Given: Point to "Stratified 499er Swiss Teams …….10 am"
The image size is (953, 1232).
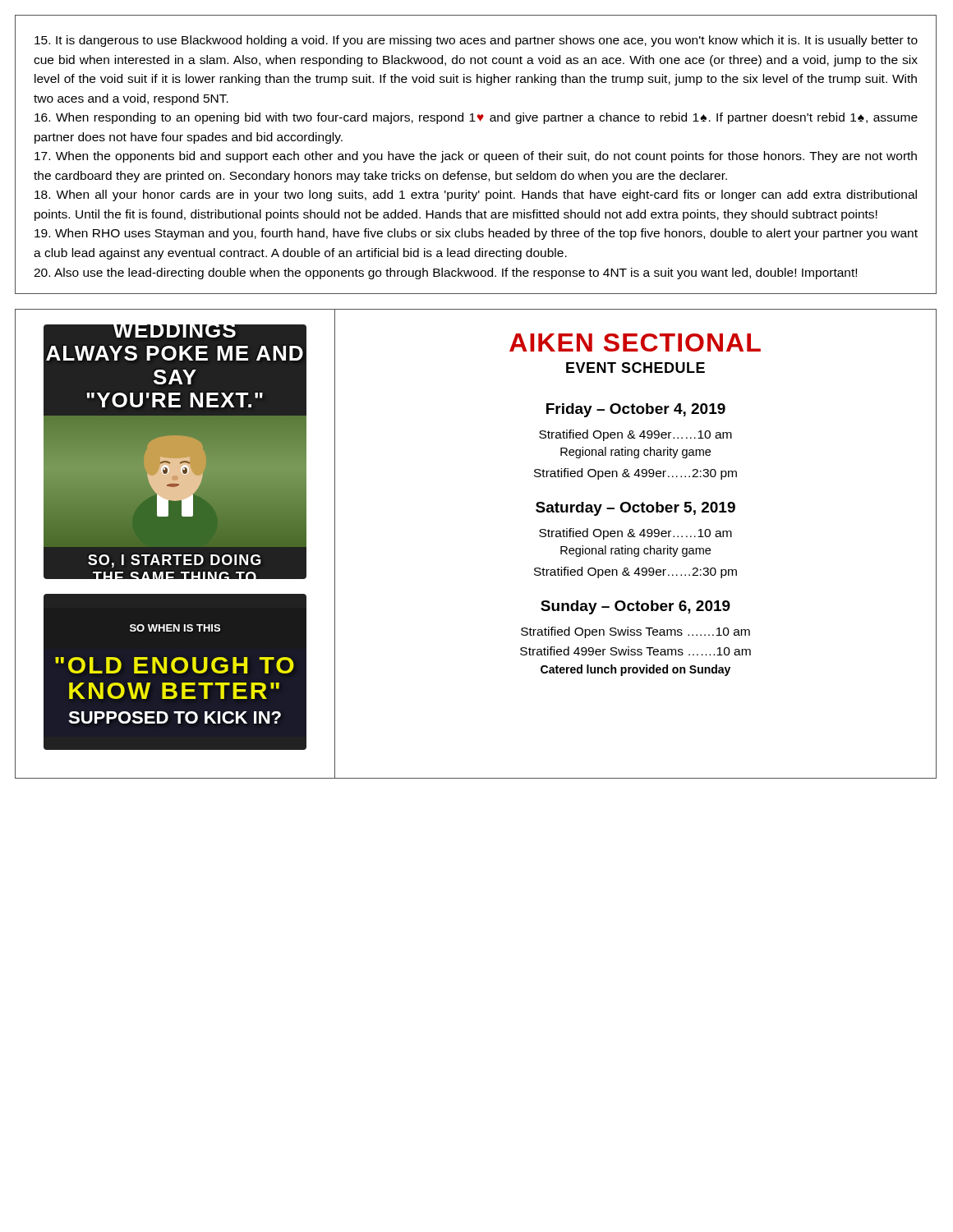Looking at the screenshot, I should [x=635, y=651].
